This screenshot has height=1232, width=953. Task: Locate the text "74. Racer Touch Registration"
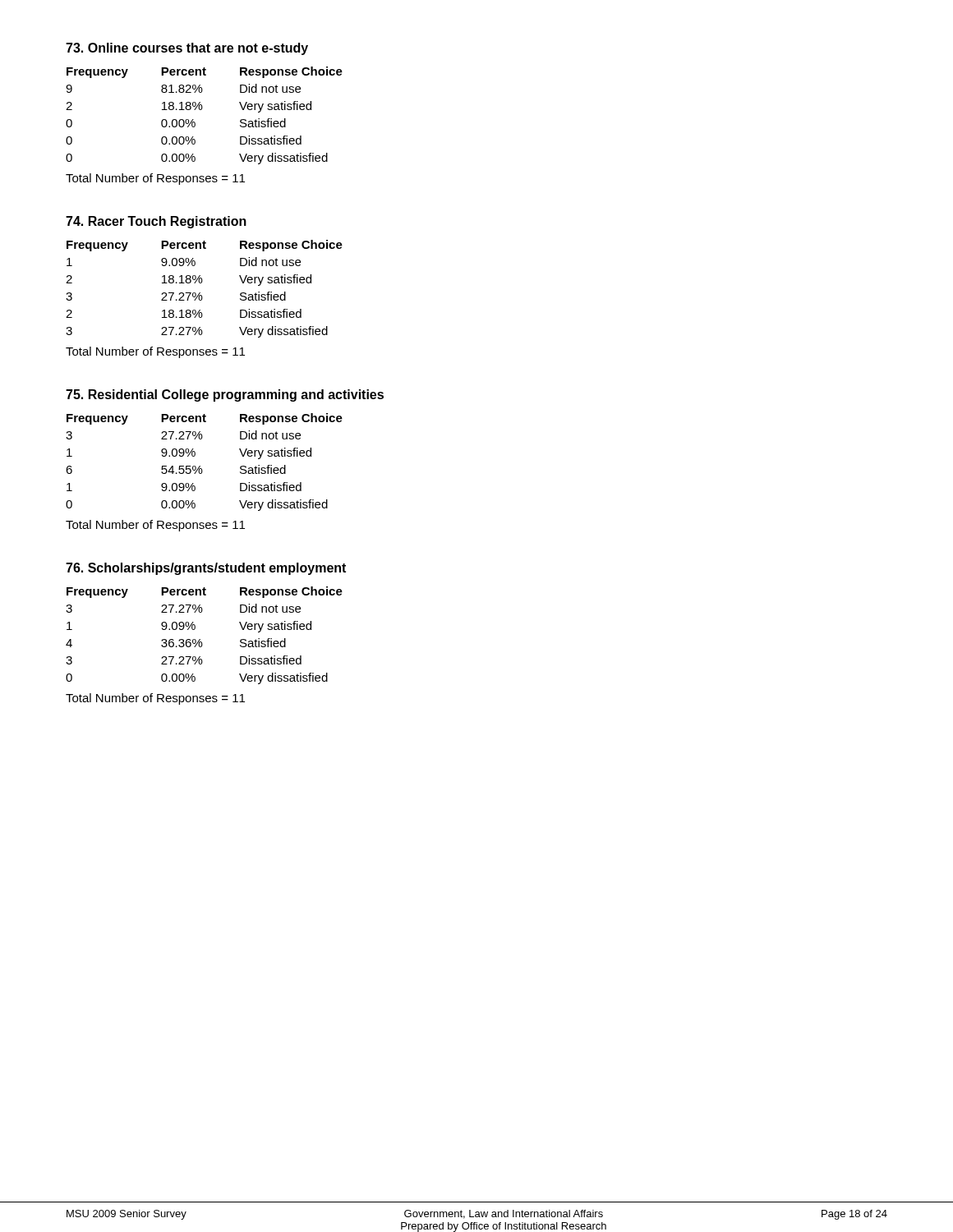156,221
